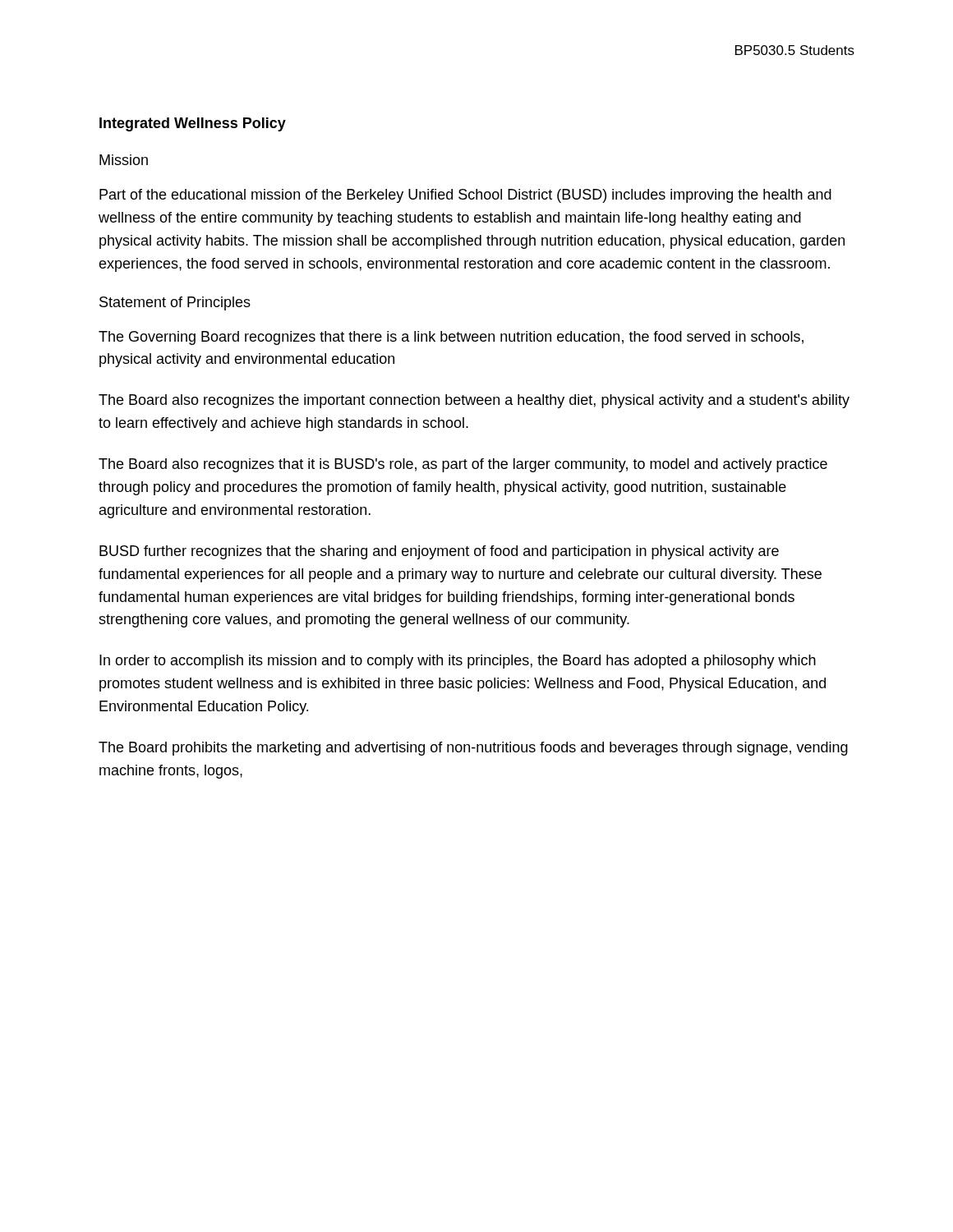
Task: Find the text block containing "The Governing Board recognizes"
Action: click(452, 348)
